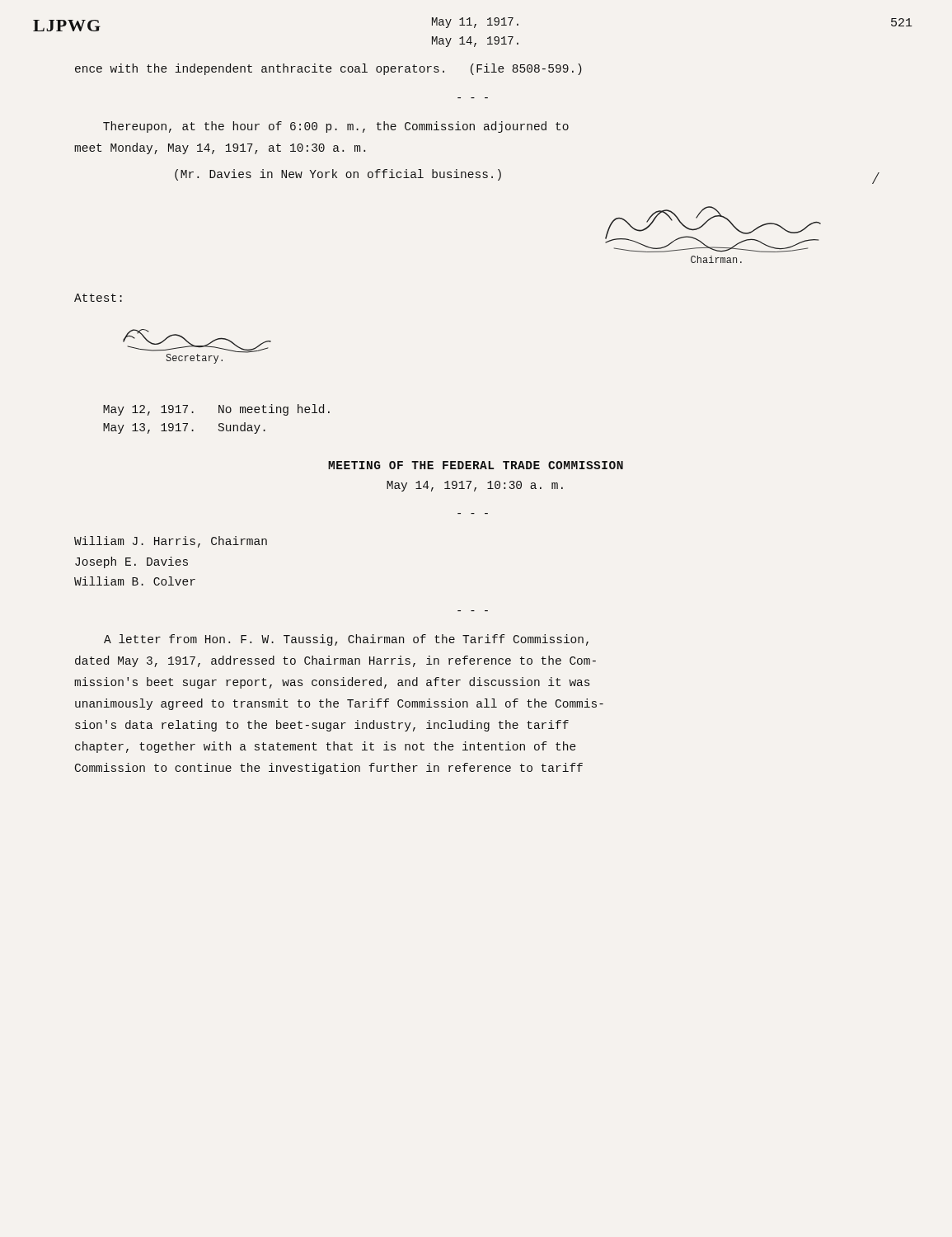952x1237 pixels.
Task: Point to the block starting "(Mr. Davies in New York on official business.)"
Action: (x=338, y=174)
